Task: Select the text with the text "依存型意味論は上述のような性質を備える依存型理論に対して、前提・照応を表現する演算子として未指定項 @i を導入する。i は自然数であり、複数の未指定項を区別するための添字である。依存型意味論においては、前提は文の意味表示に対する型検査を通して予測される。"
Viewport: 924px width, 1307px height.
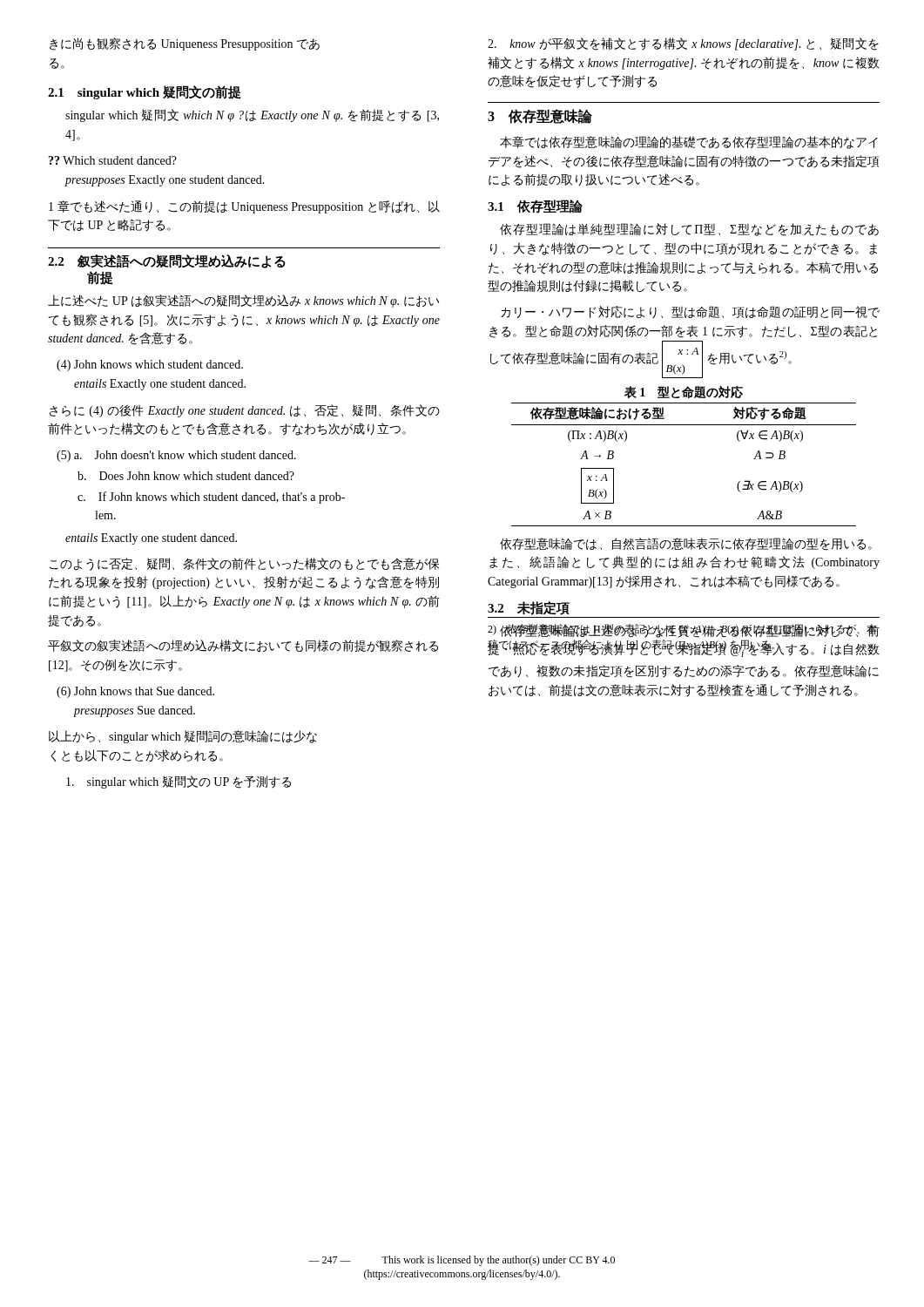Action: [684, 661]
